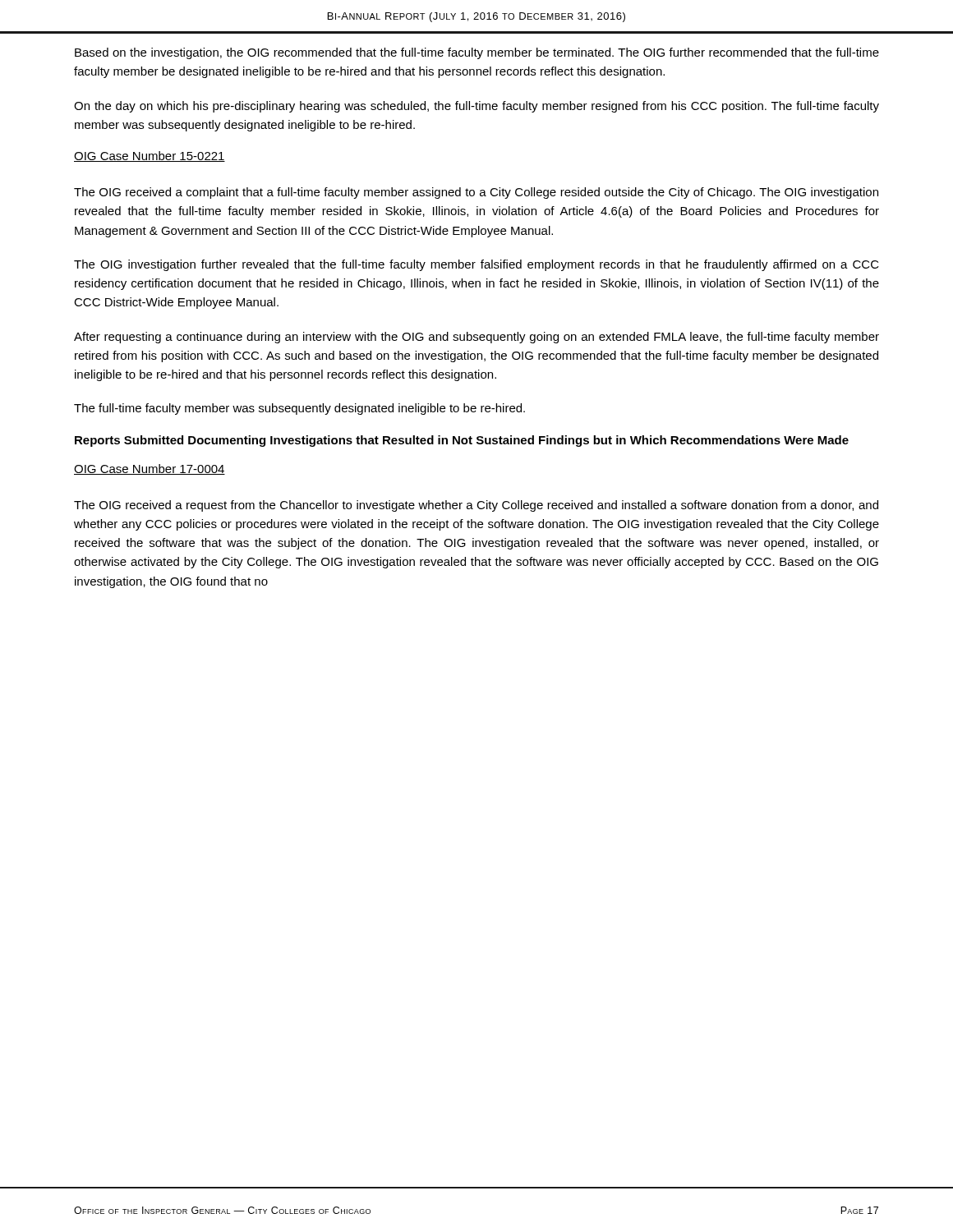The height and width of the screenshot is (1232, 953).
Task: Find the block on this page that starts "The OIG investigation further revealed that"
Action: pyautogui.click(x=476, y=283)
